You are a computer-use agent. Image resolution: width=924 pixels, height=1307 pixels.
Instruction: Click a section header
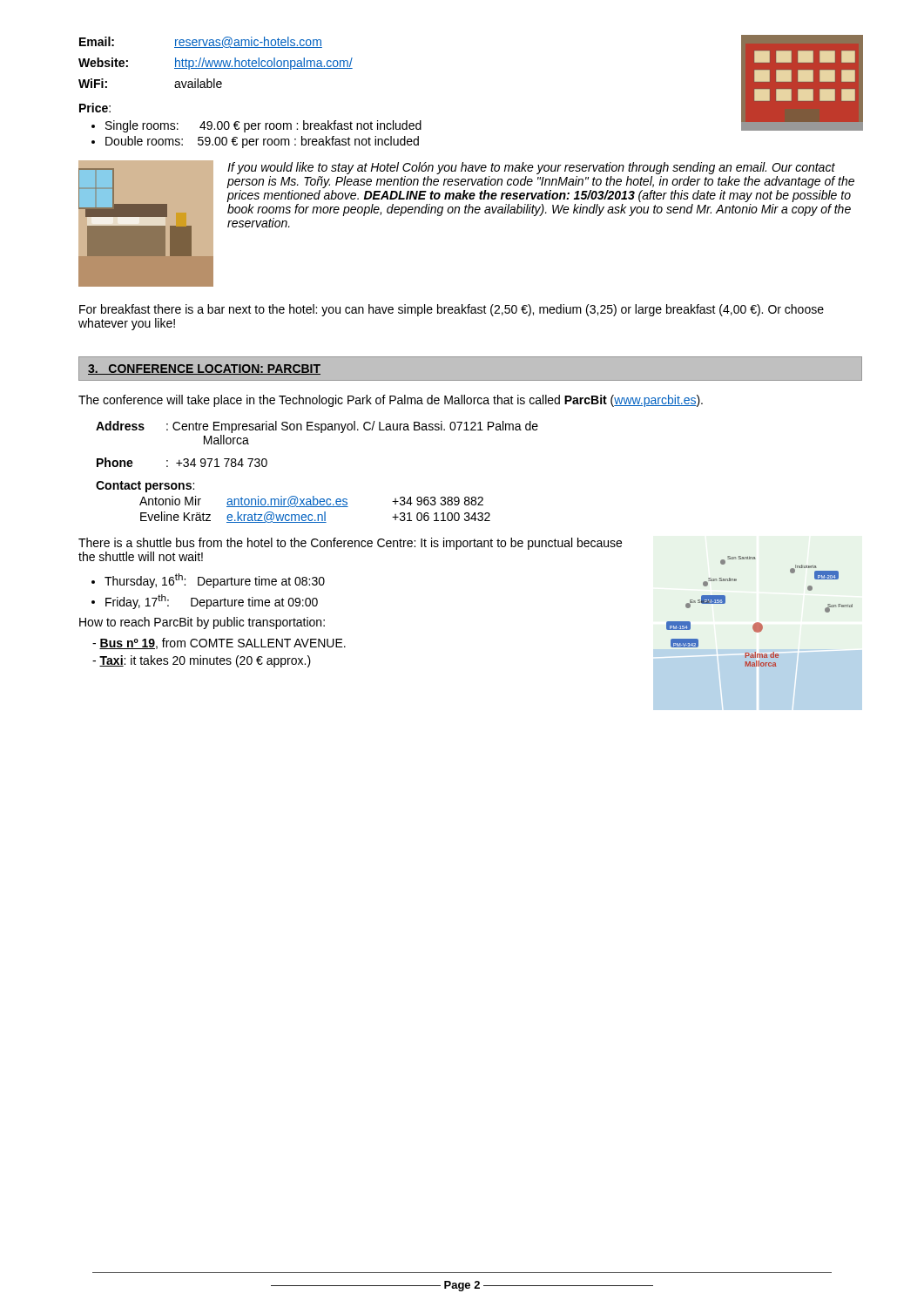click(204, 369)
